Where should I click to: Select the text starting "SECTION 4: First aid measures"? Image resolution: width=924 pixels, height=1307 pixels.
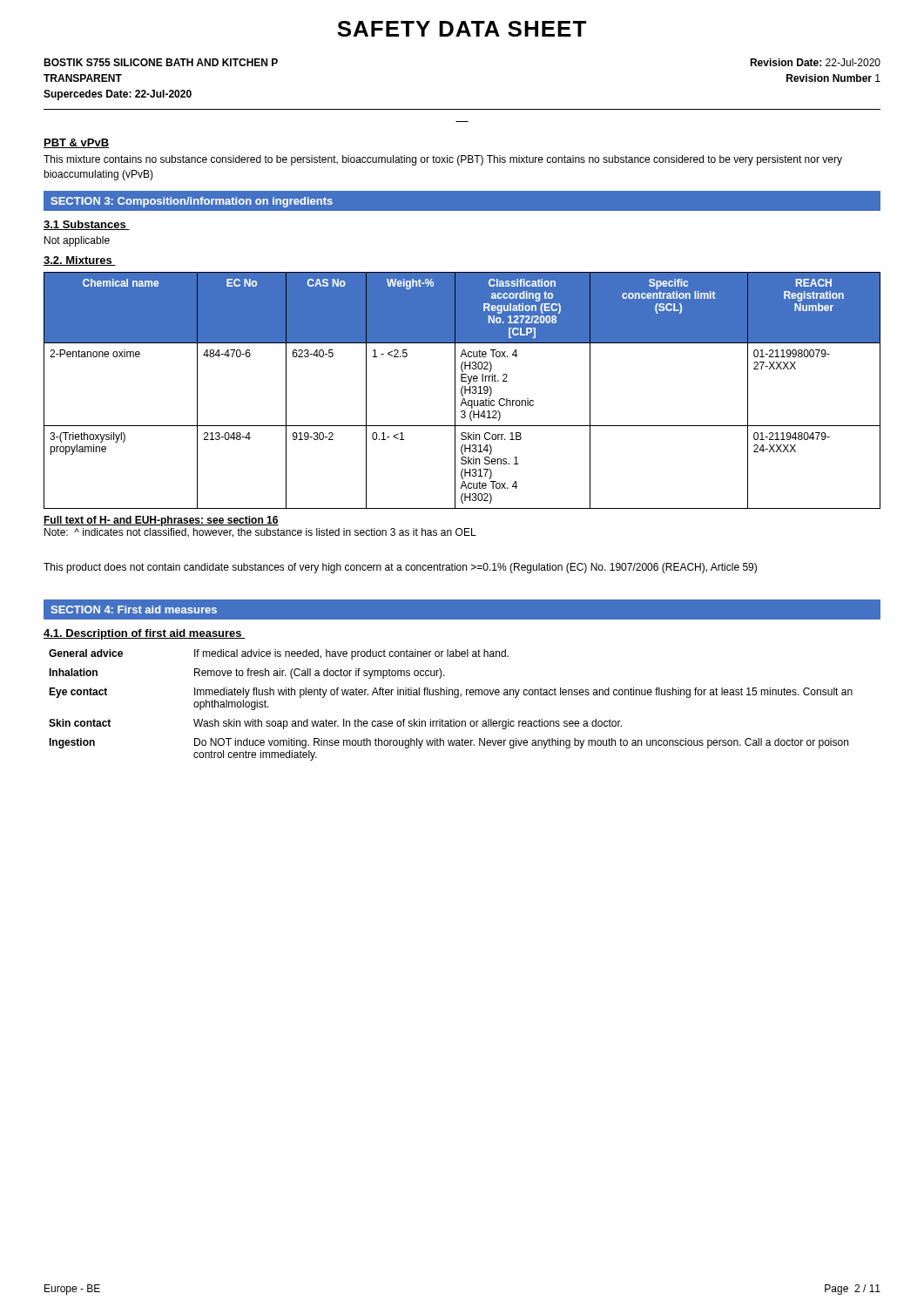coord(134,610)
